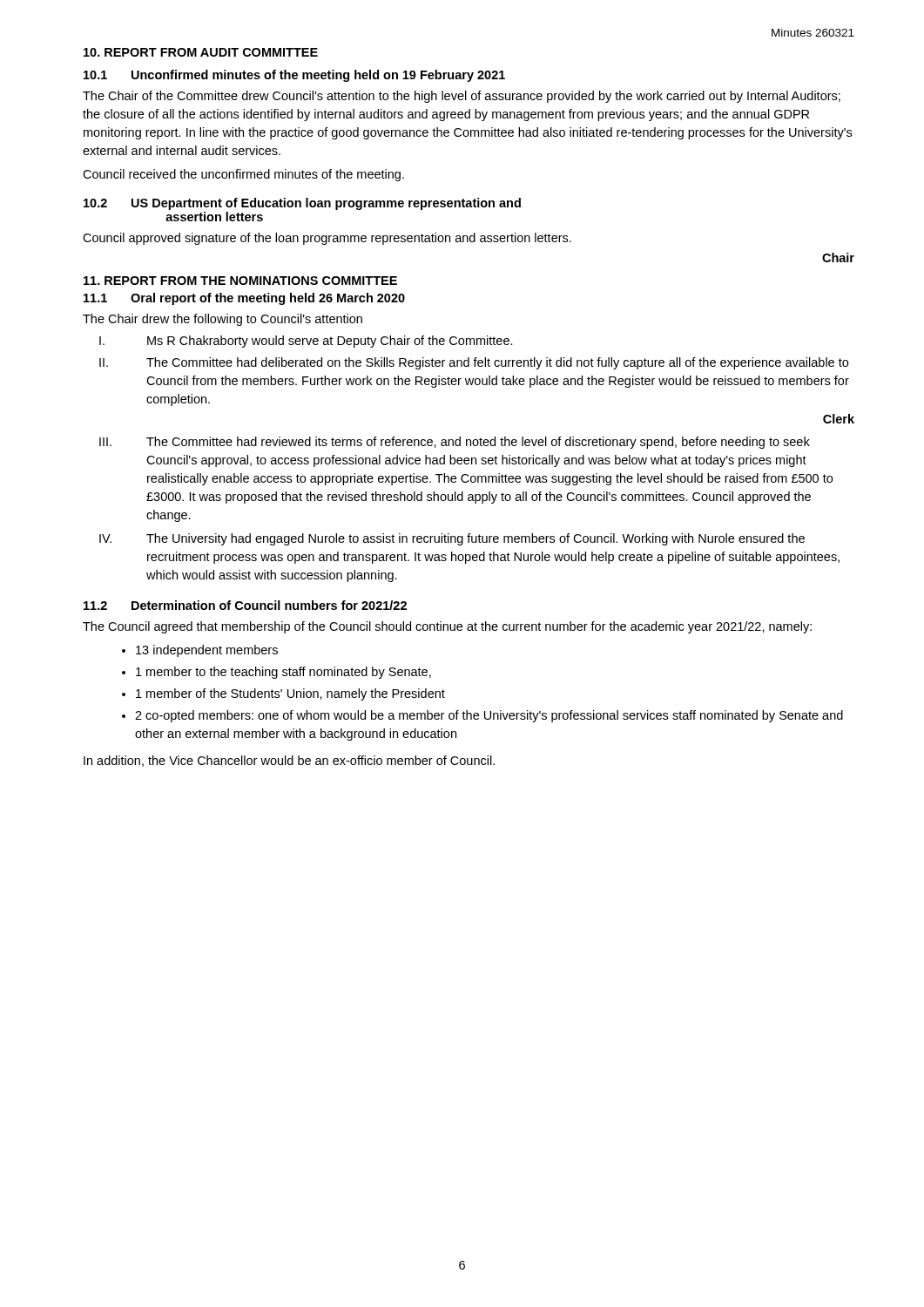Select the passage starting "13 independent members"

pyautogui.click(x=207, y=650)
